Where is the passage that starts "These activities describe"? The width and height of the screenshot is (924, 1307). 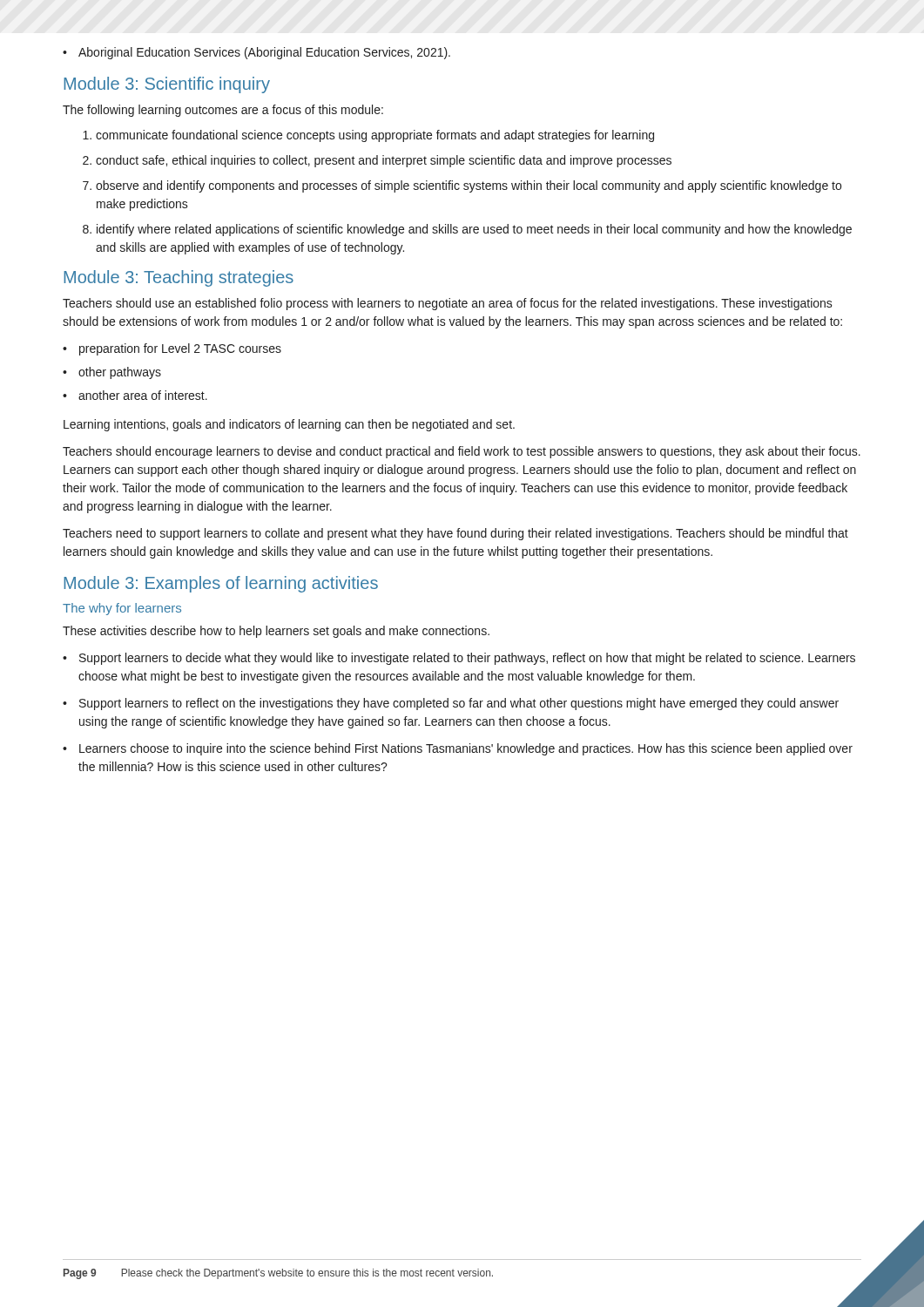point(277,631)
